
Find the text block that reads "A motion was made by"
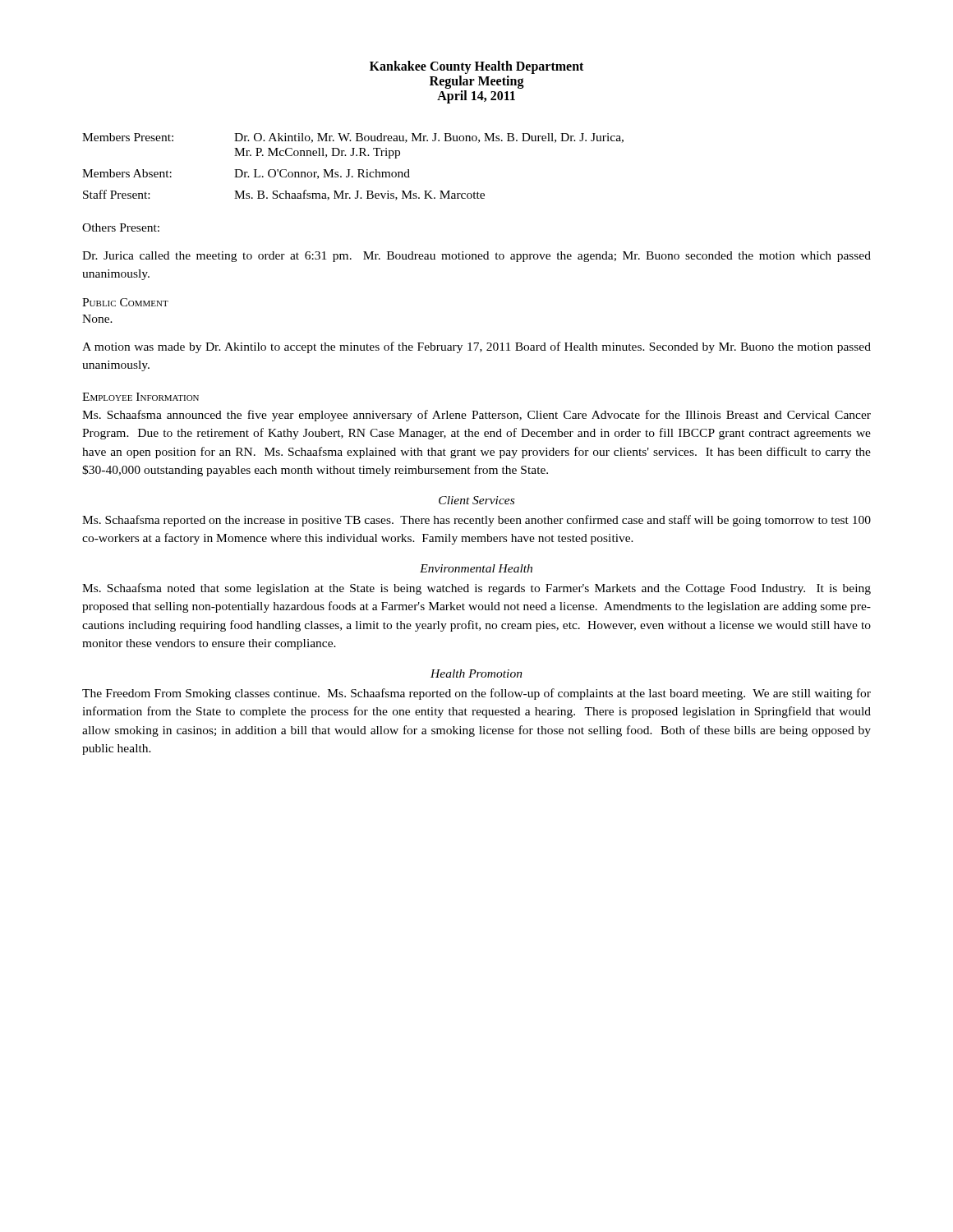476,355
